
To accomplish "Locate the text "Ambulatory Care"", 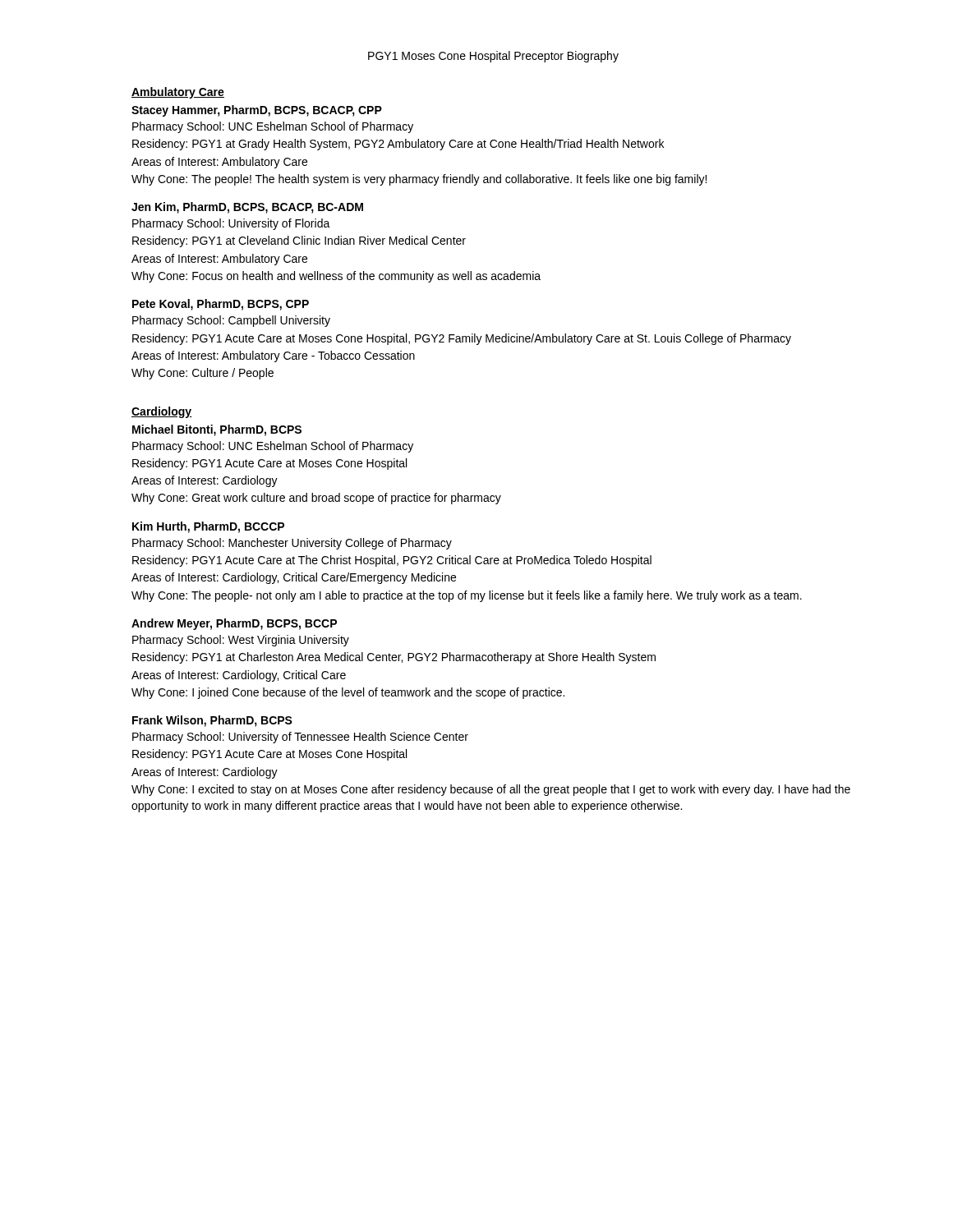I will pyautogui.click(x=178, y=92).
